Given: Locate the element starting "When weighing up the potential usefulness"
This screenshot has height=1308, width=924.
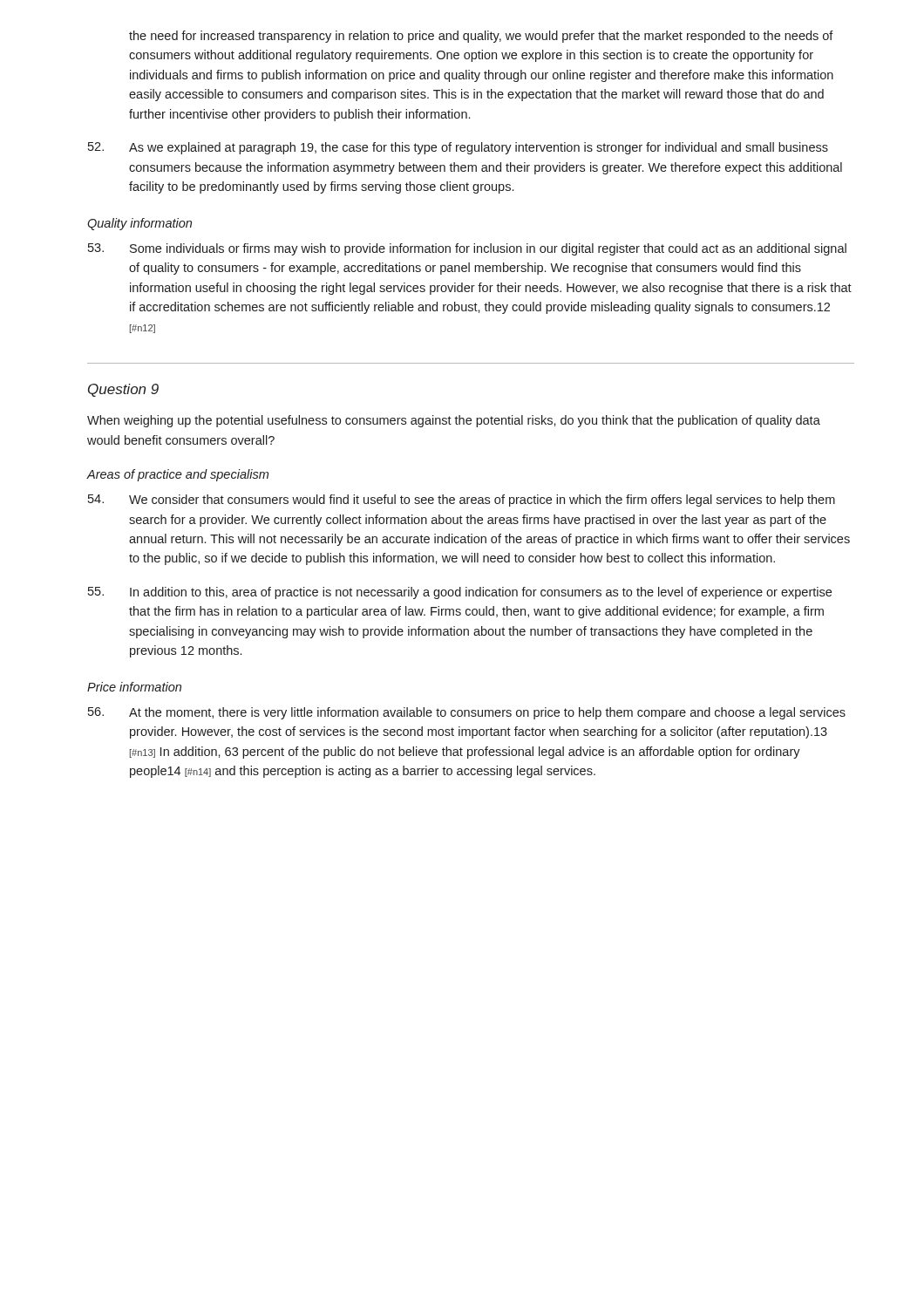Looking at the screenshot, I should click(454, 430).
